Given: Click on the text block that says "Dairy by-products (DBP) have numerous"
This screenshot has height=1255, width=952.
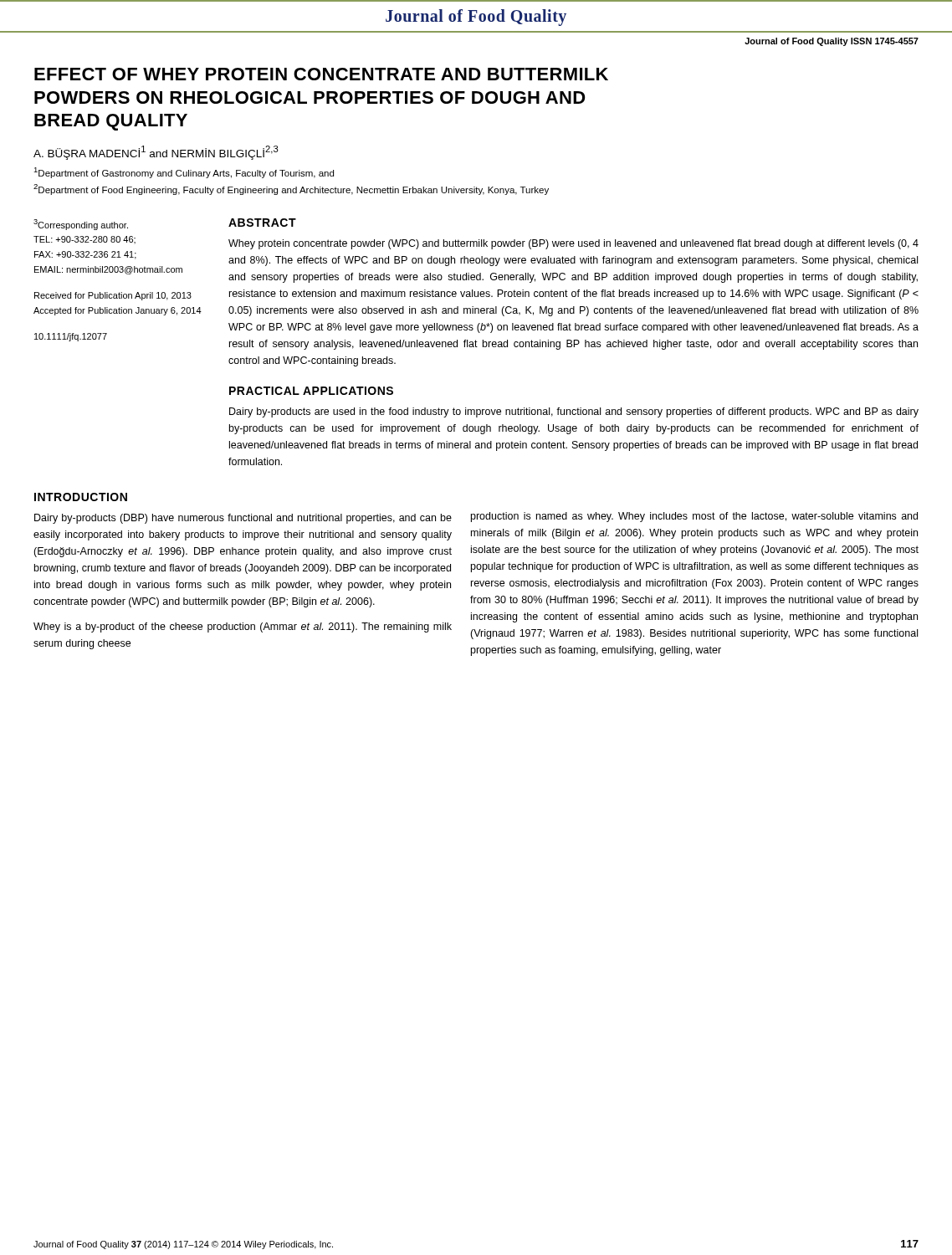Looking at the screenshot, I should tap(243, 581).
